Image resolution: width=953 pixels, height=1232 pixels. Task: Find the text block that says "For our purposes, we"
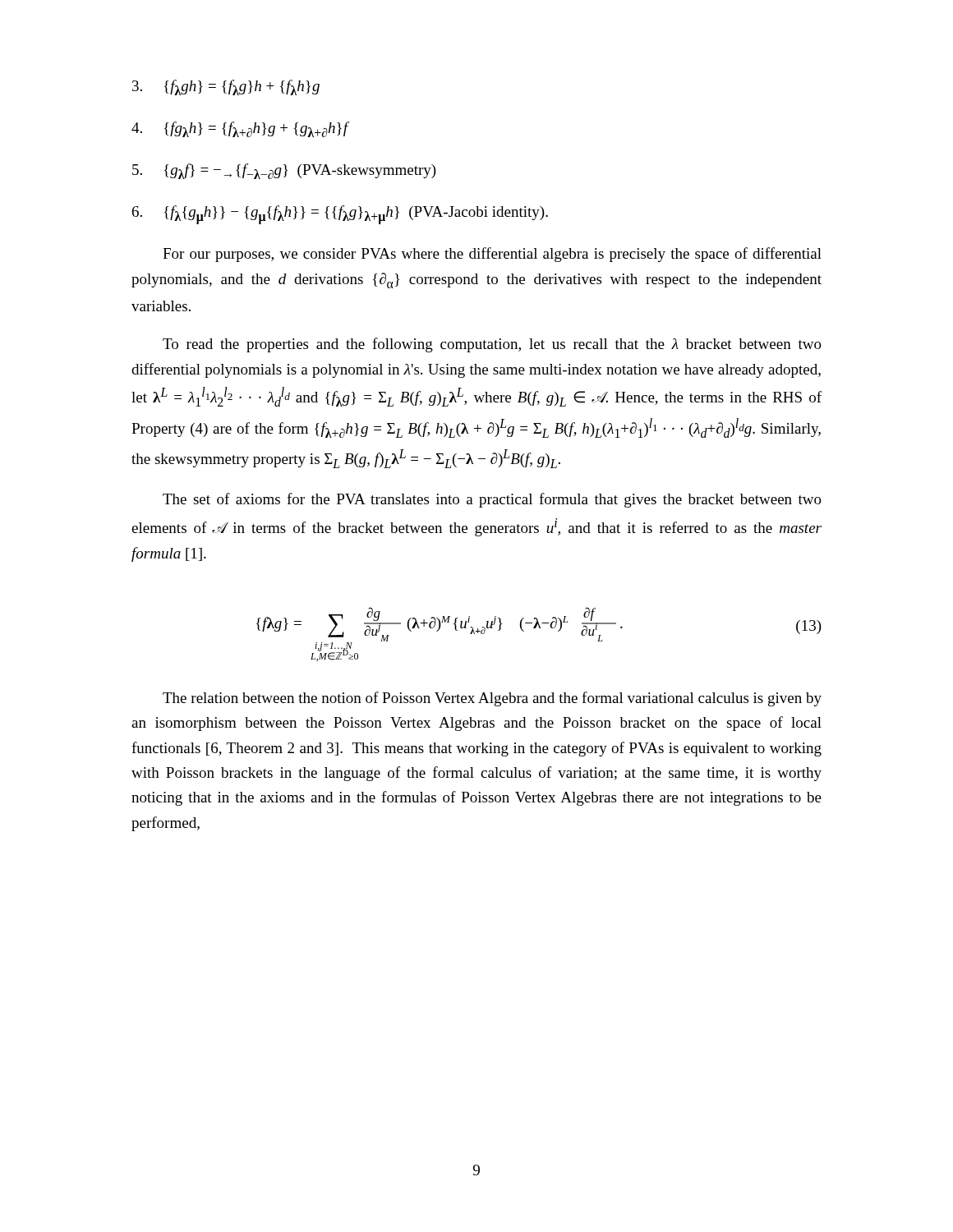coord(476,280)
